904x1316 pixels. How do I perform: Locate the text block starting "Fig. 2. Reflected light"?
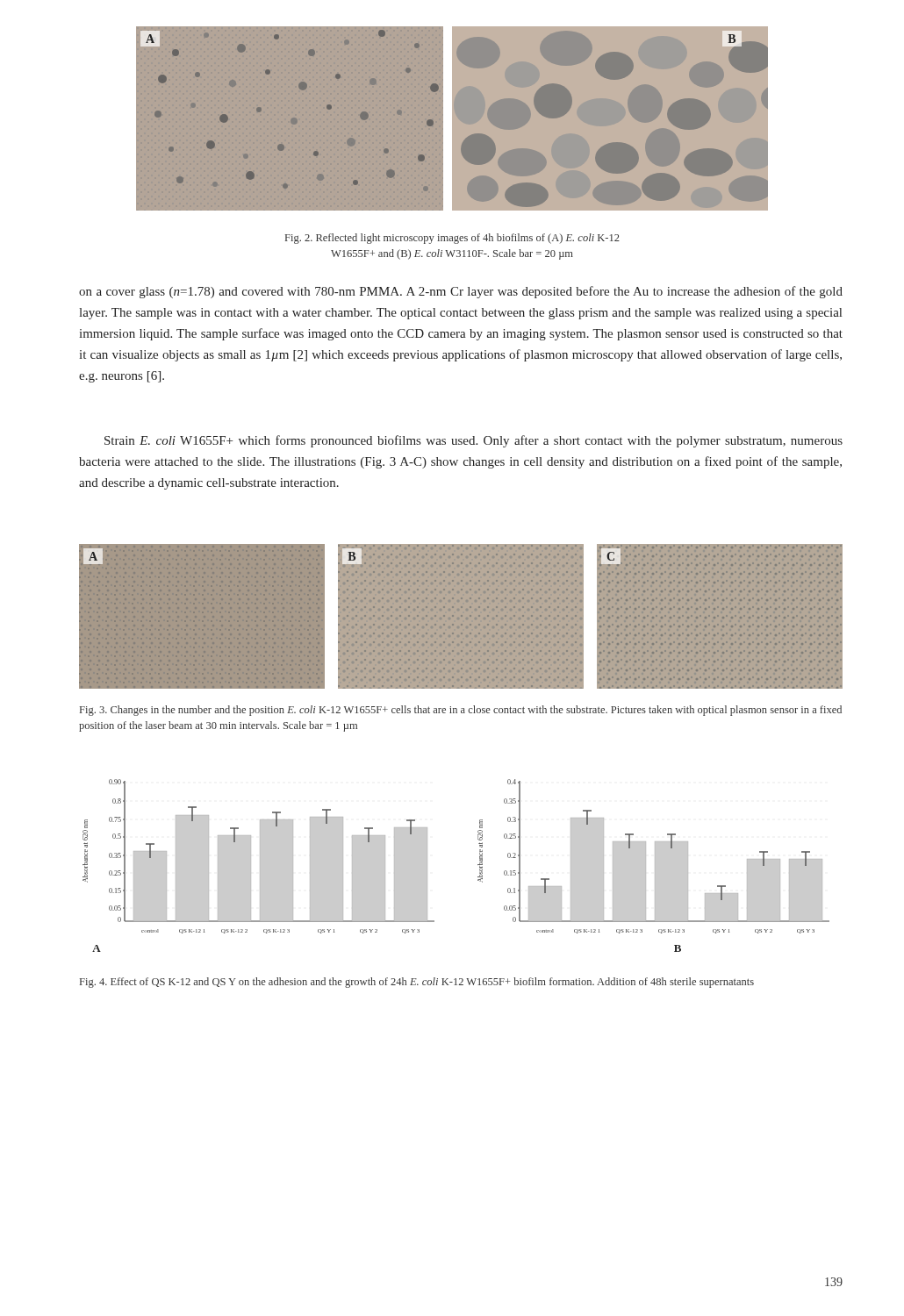click(452, 246)
